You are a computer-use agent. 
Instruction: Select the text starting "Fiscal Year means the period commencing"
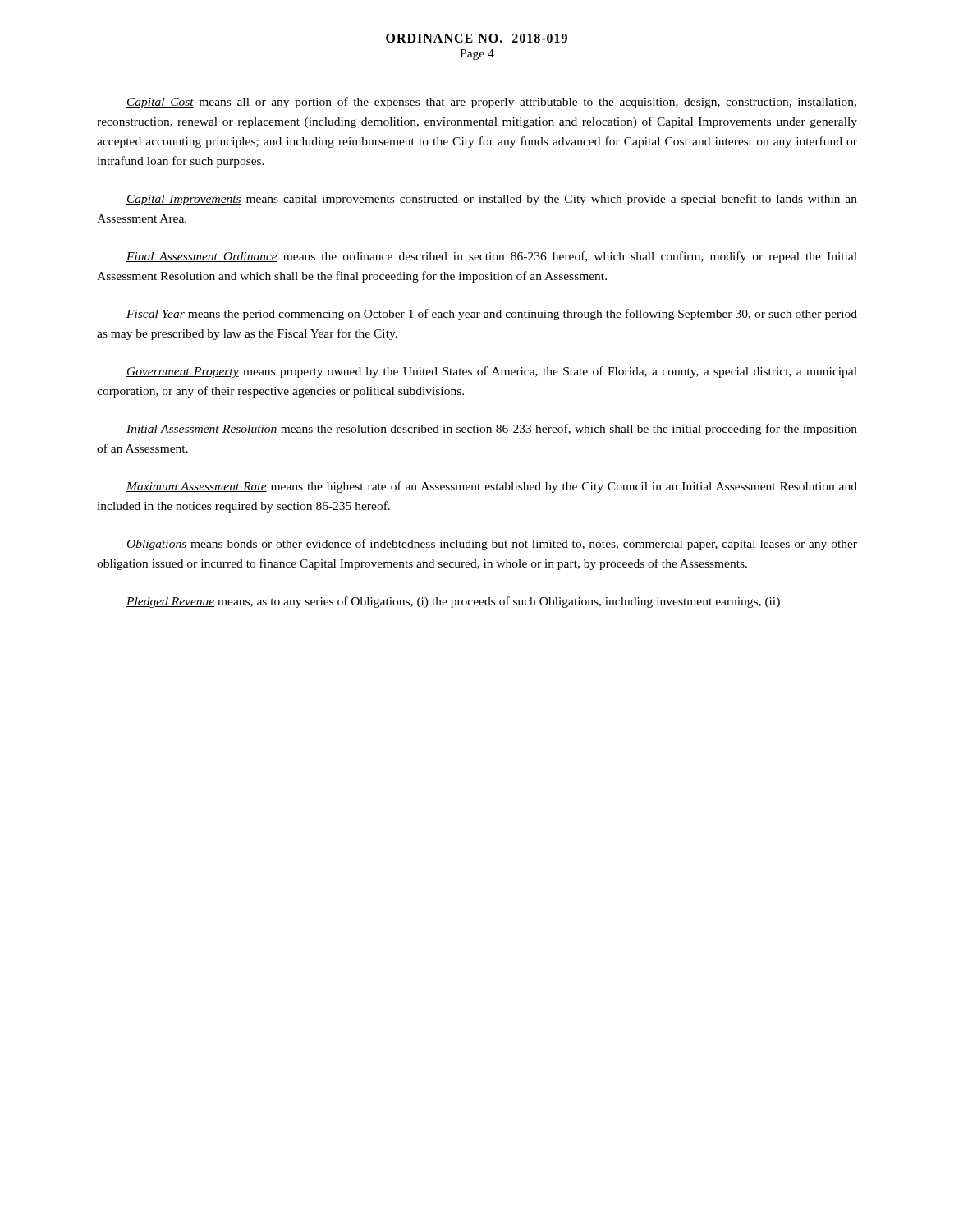pos(477,323)
